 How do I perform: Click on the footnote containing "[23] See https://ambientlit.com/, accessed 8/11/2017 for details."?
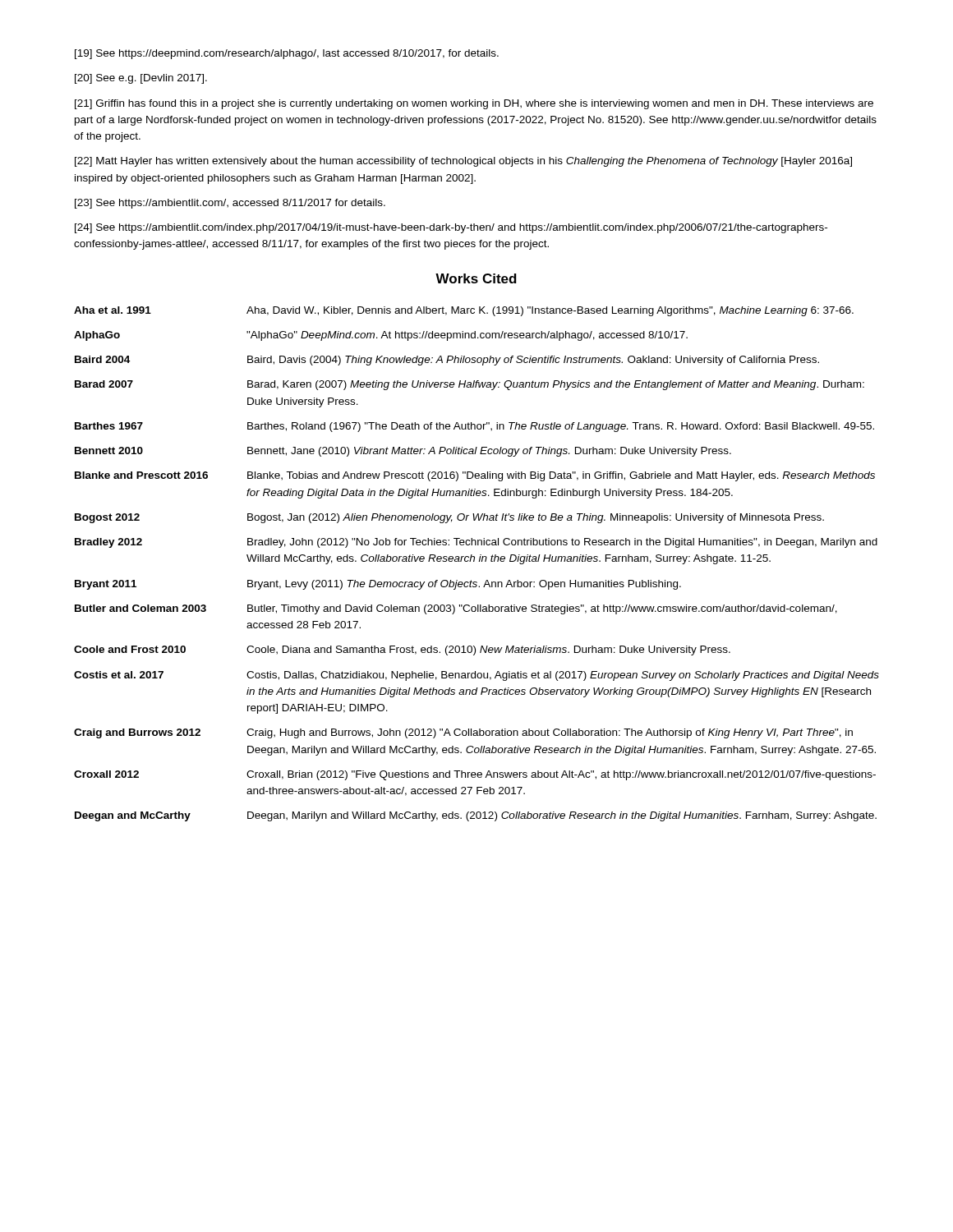coord(230,202)
